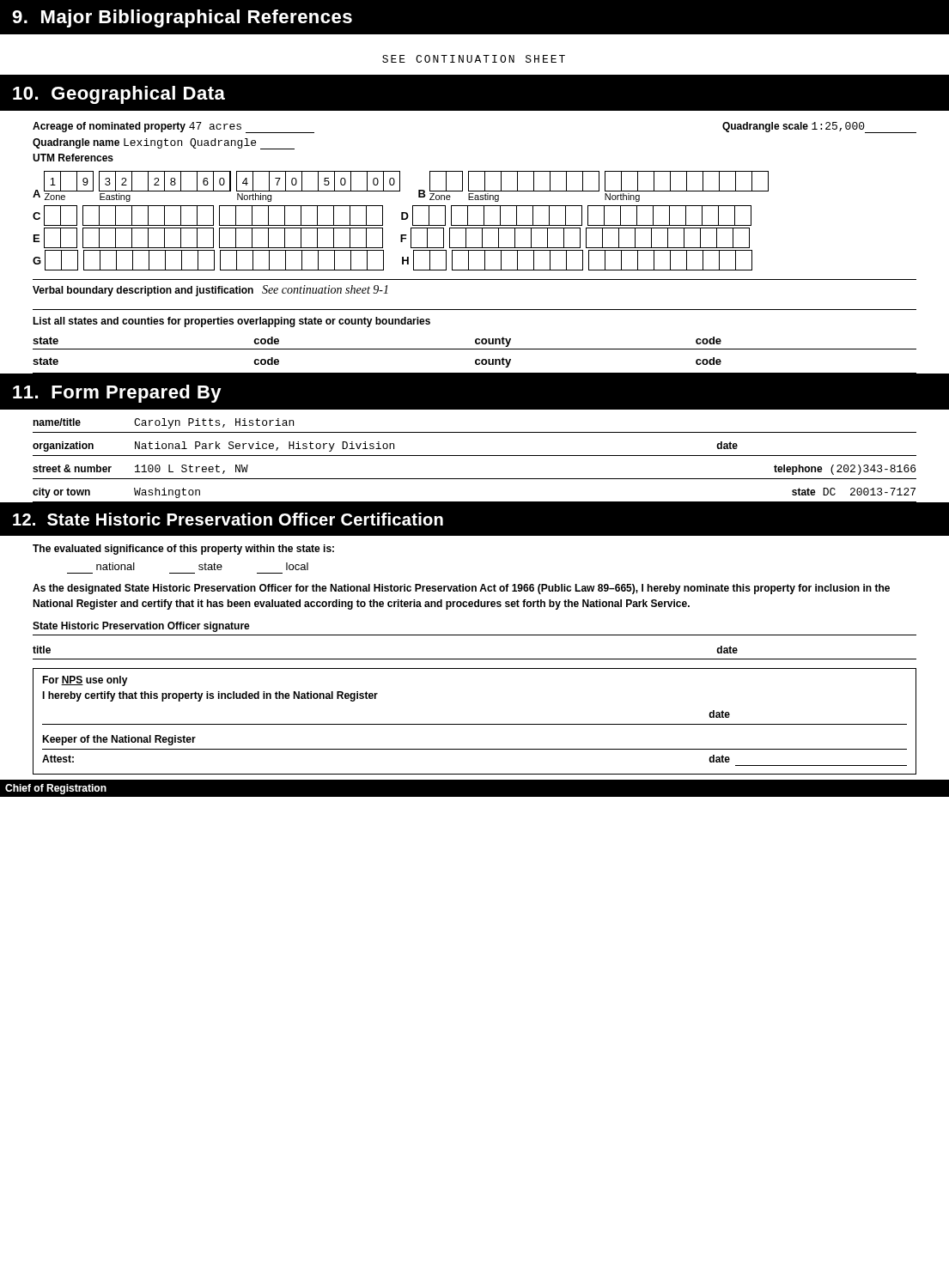Point to the block beginning "As the designated State Historic Preservation Officer"

[x=461, y=596]
